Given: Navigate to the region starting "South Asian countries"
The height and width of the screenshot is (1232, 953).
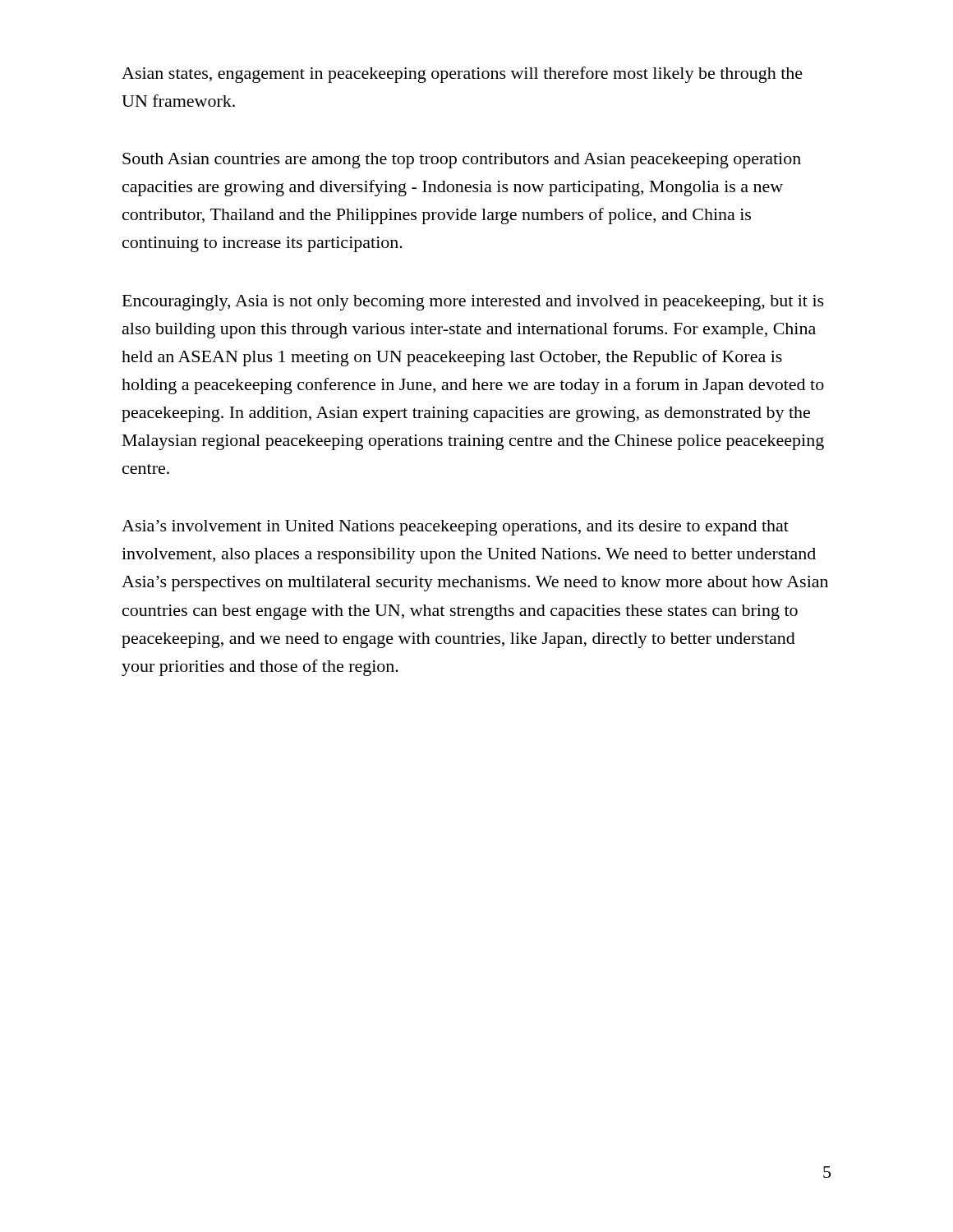Looking at the screenshot, I should tap(461, 200).
